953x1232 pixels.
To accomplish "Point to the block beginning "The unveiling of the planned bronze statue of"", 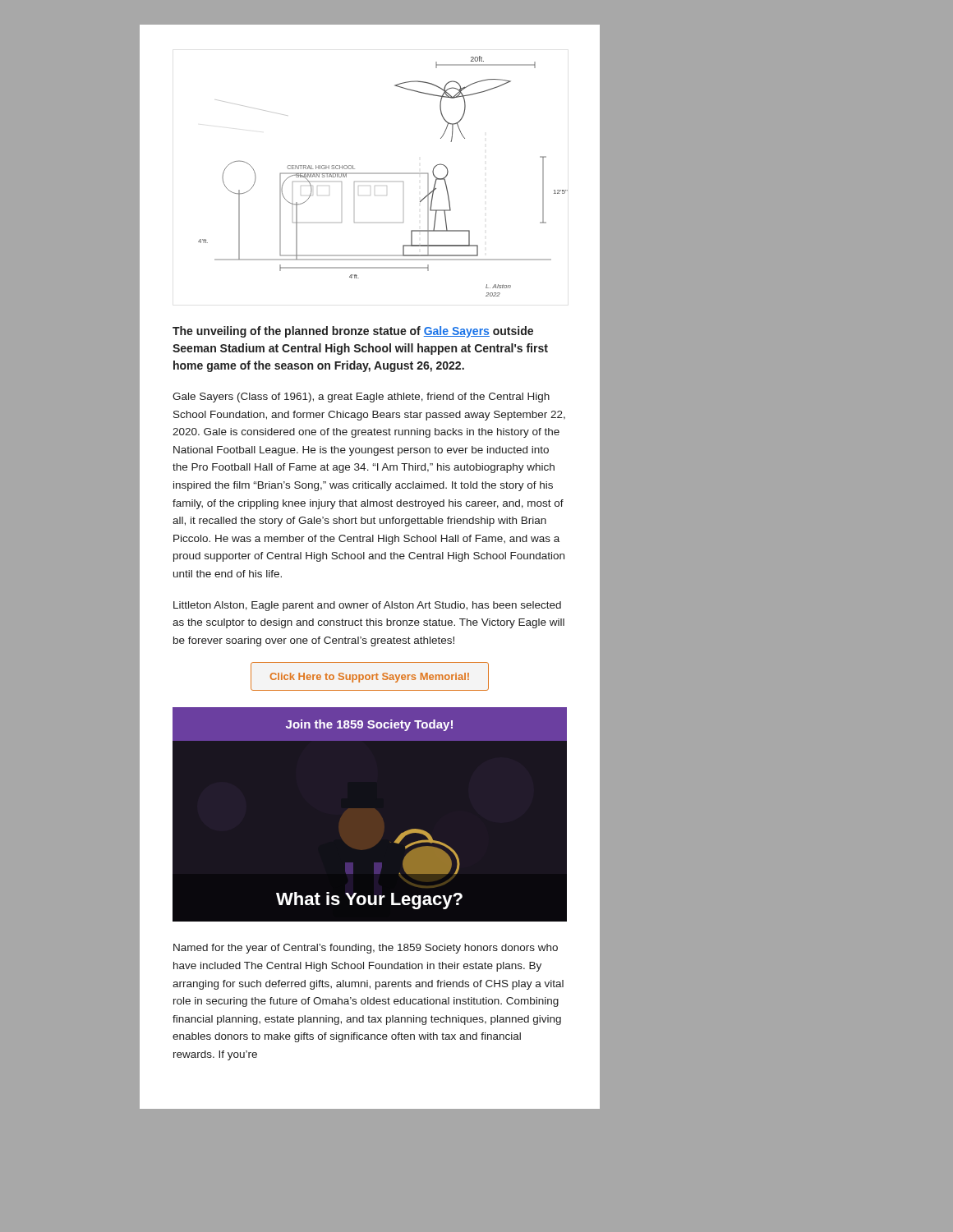I will (x=360, y=348).
